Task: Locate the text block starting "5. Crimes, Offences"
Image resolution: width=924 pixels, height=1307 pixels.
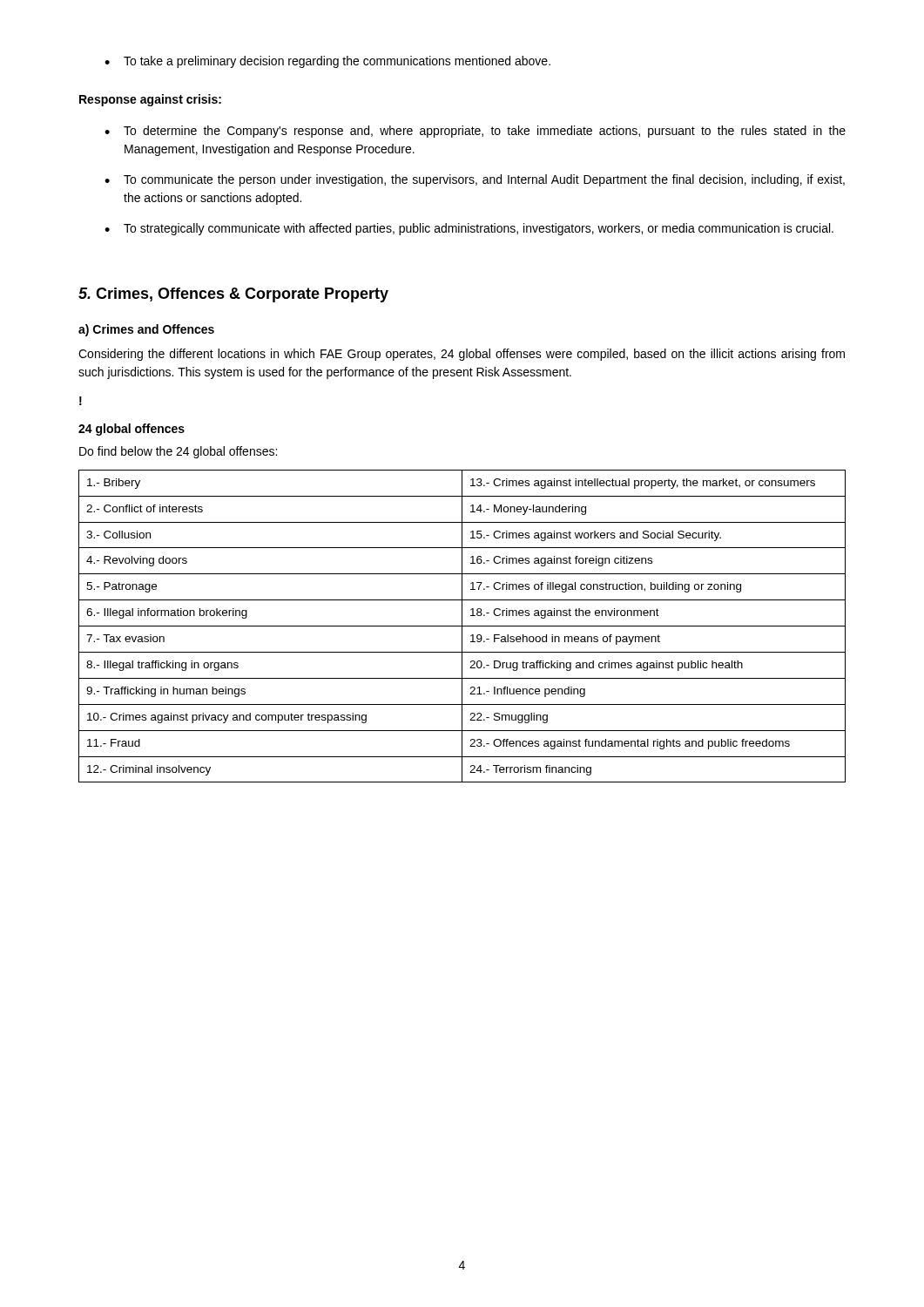Action: click(x=233, y=293)
